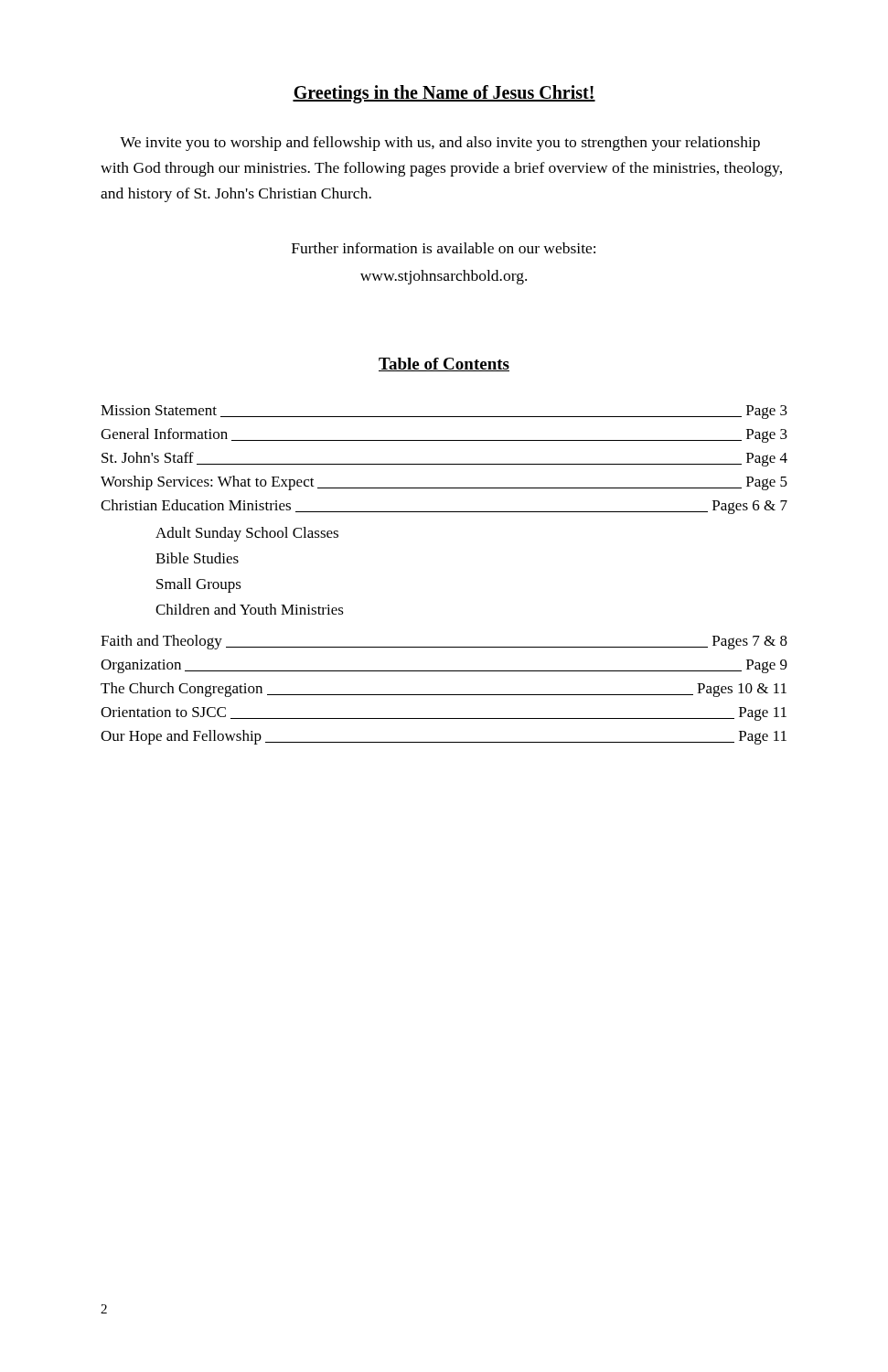Image resolution: width=888 pixels, height=1372 pixels.
Task: Find the block on this page that starts "Faith and Theology Pages"
Action: (444, 641)
